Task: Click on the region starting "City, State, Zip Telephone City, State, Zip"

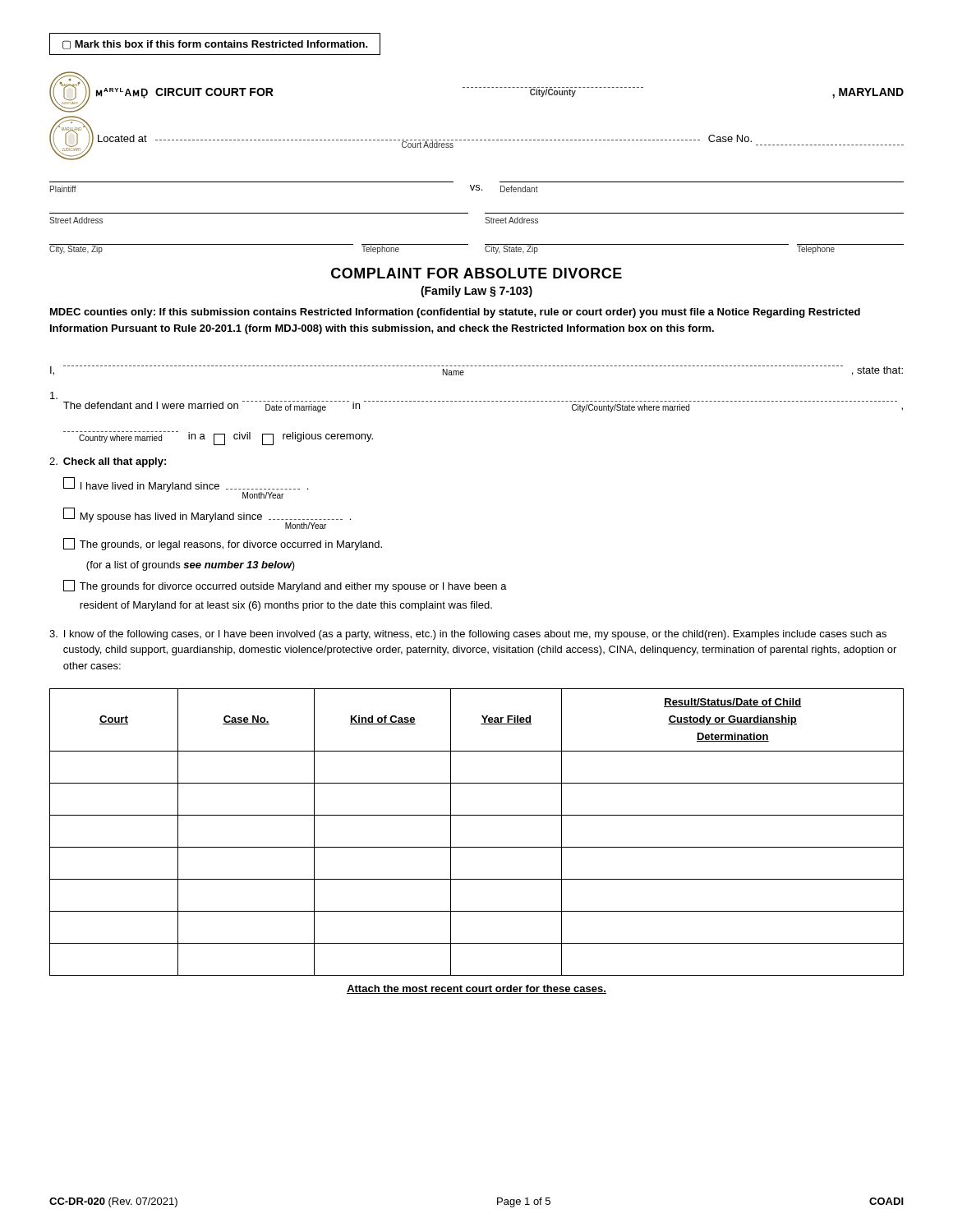Action: [476, 241]
